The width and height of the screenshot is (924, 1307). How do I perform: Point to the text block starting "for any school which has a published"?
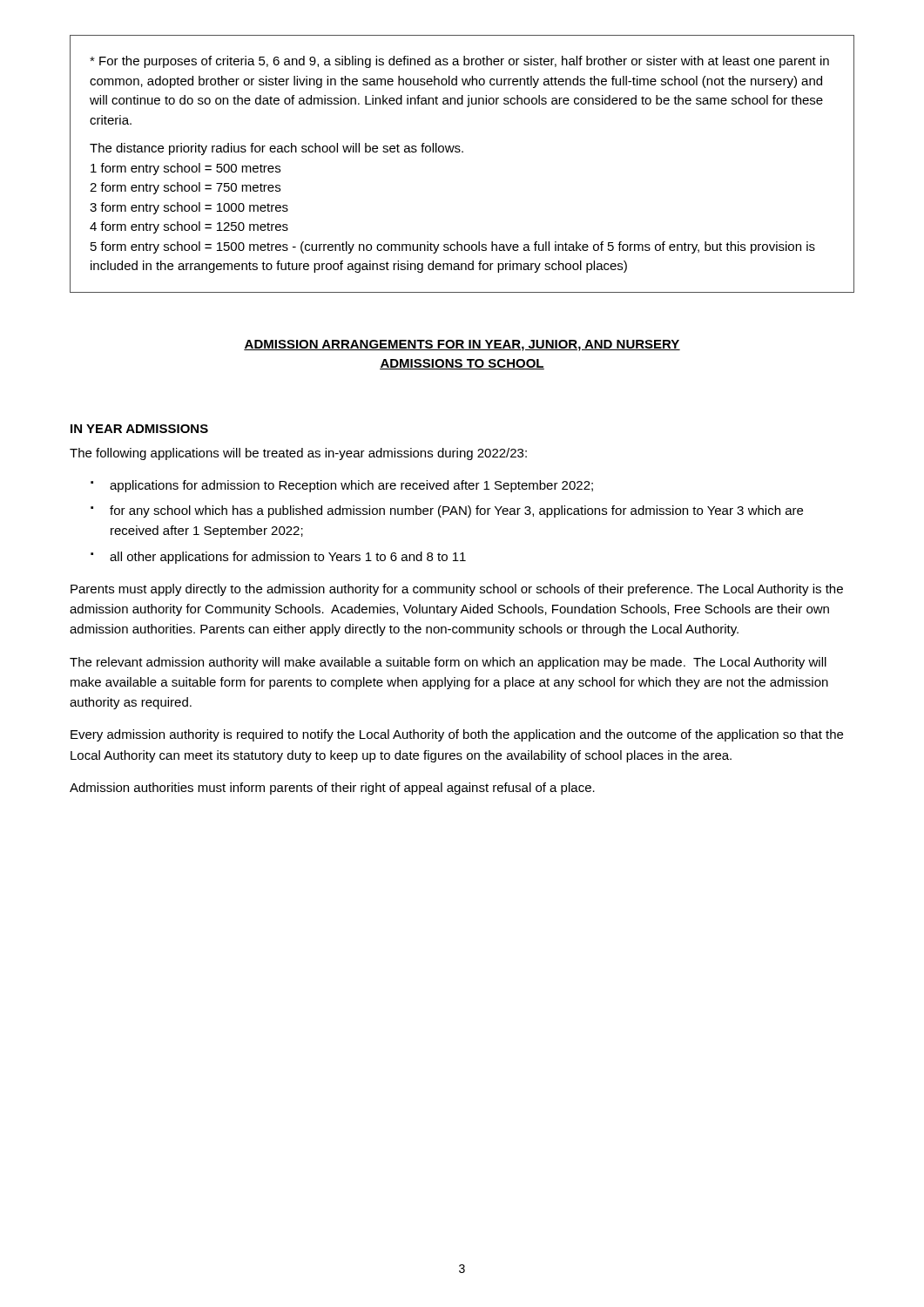tap(457, 520)
